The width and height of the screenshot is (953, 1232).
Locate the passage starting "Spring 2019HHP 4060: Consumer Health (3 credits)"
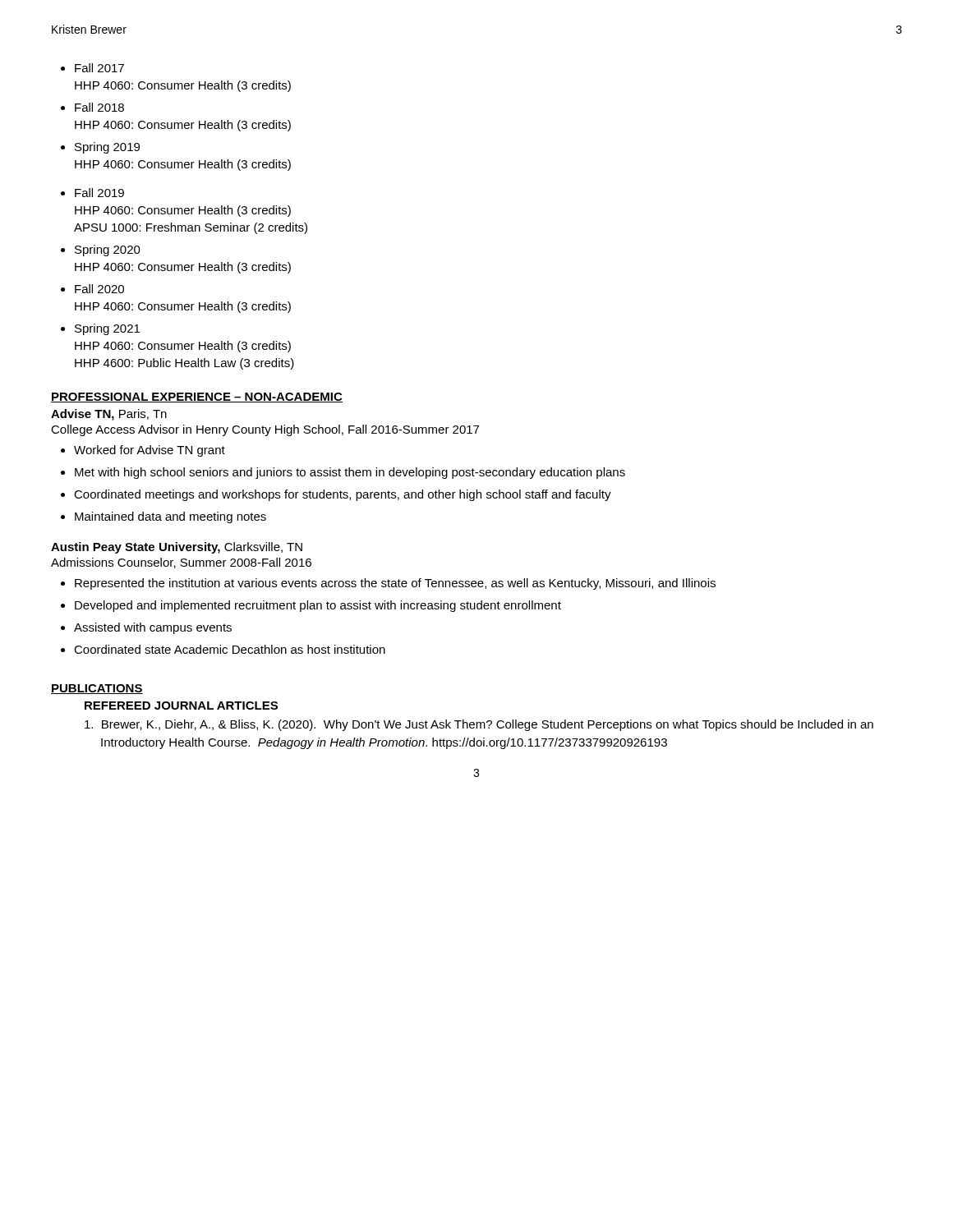point(100,148)
